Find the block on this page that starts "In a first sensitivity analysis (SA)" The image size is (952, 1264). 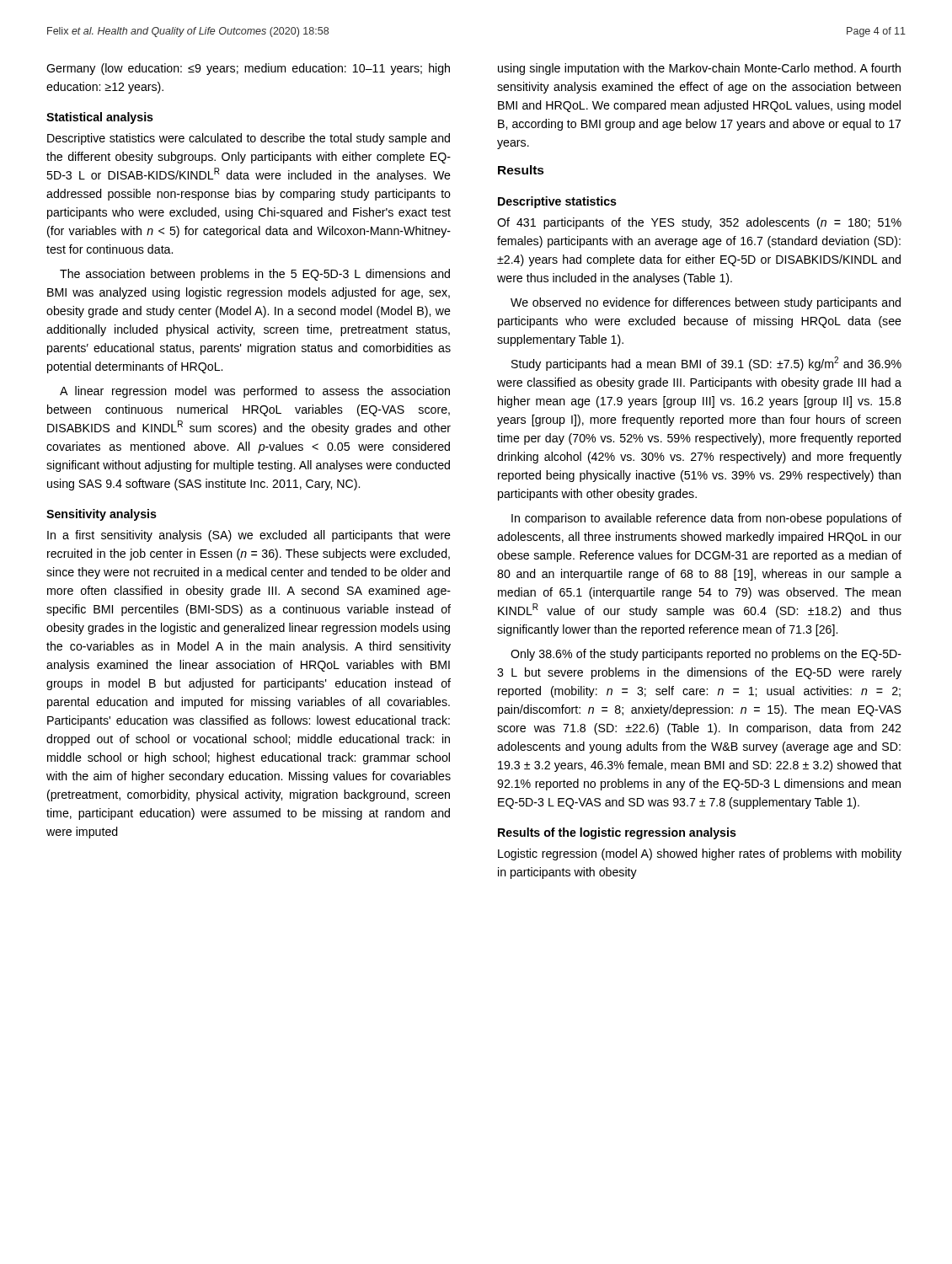(x=249, y=683)
